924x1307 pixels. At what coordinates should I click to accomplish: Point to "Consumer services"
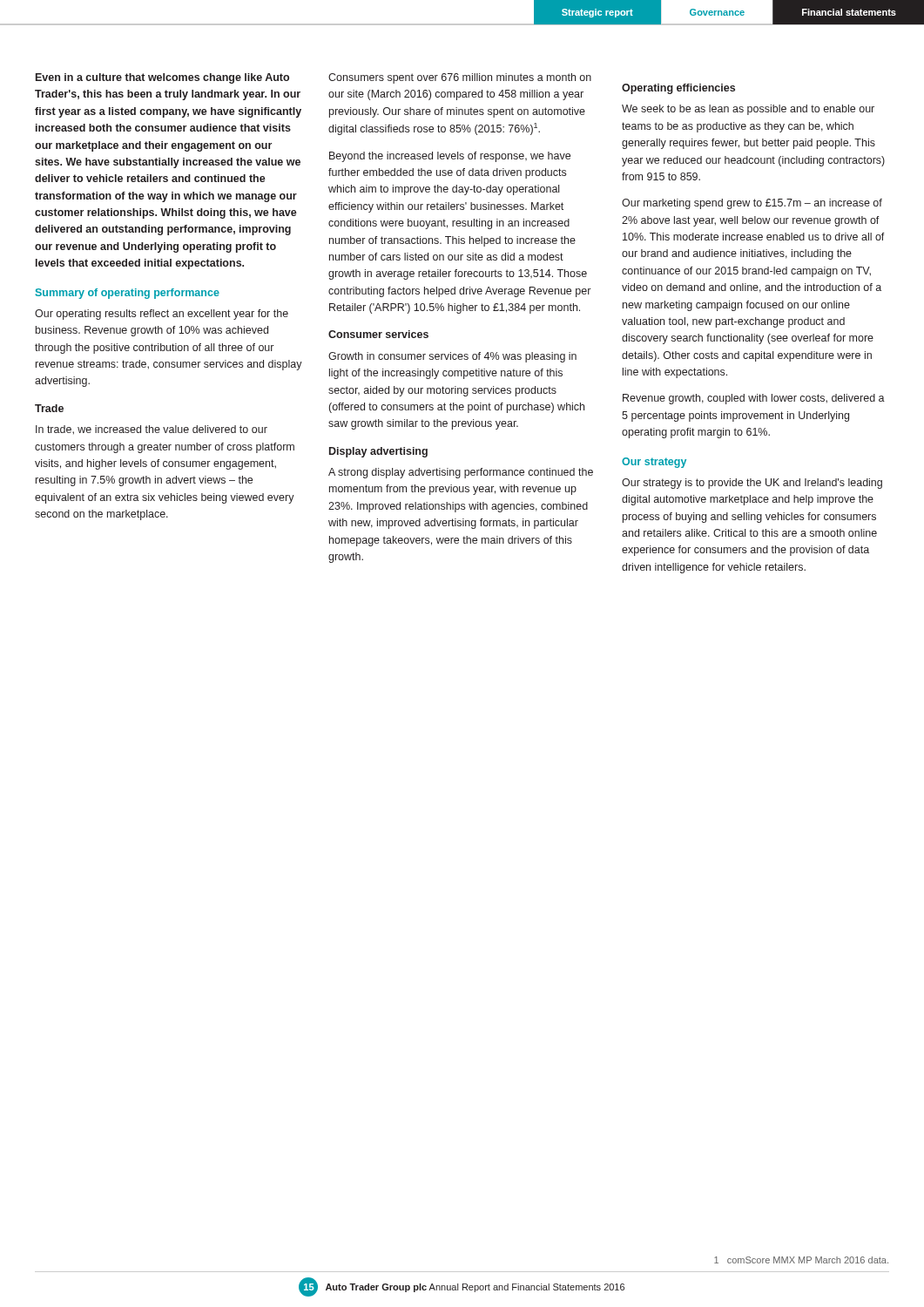click(379, 335)
